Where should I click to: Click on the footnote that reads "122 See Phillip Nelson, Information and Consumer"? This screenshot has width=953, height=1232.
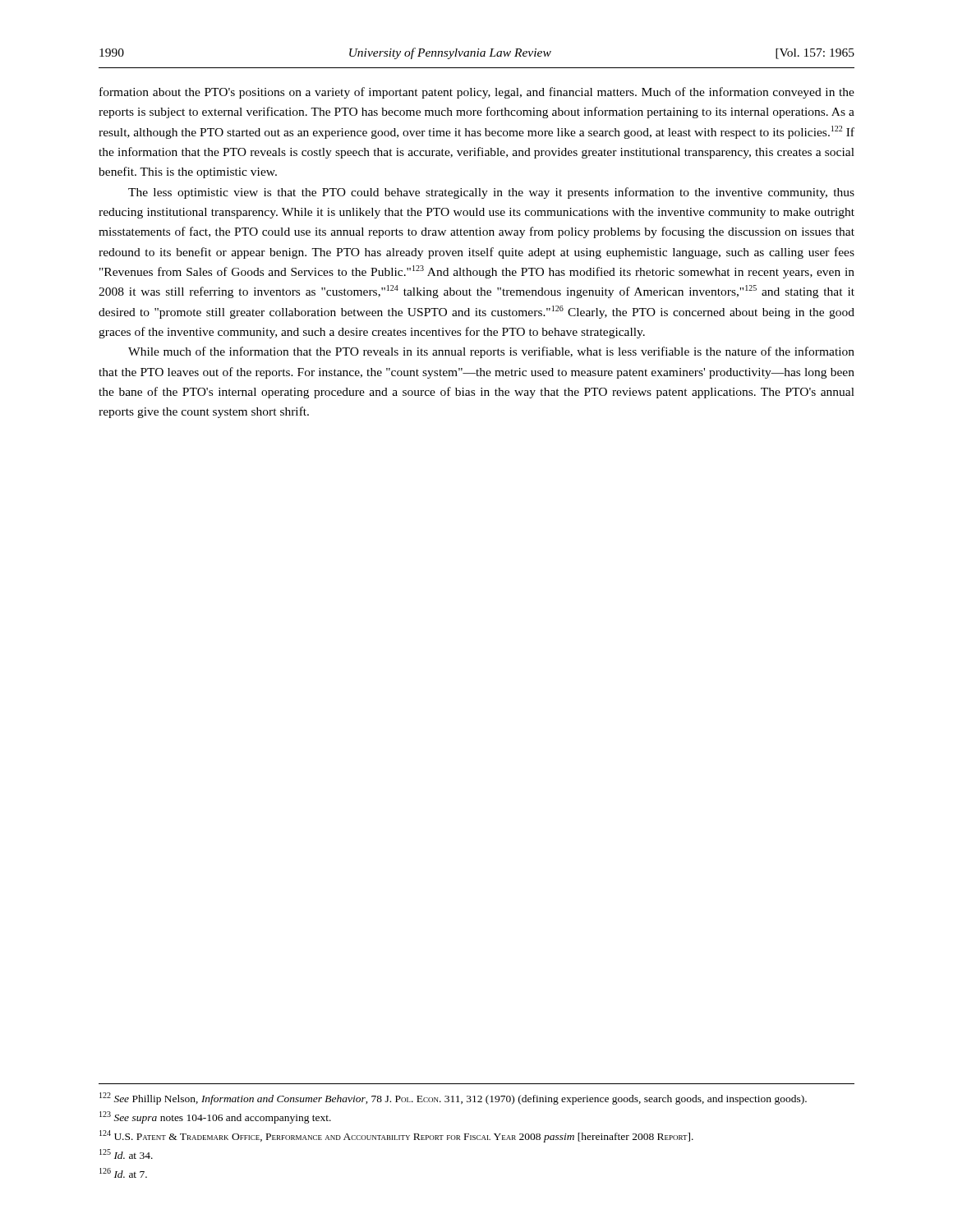(453, 1098)
